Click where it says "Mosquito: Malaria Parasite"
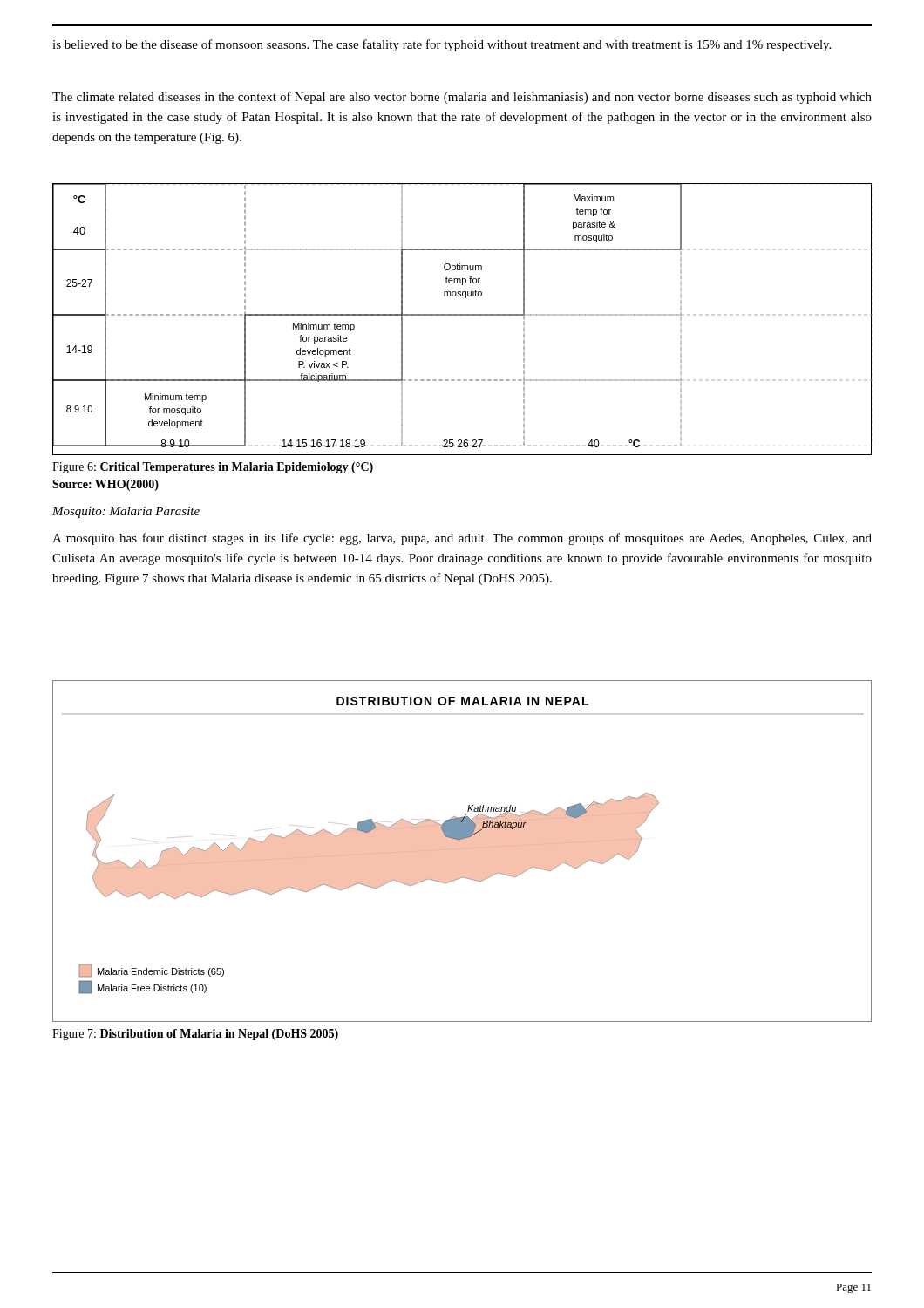Viewport: 924px width, 1308px height. 126,511
